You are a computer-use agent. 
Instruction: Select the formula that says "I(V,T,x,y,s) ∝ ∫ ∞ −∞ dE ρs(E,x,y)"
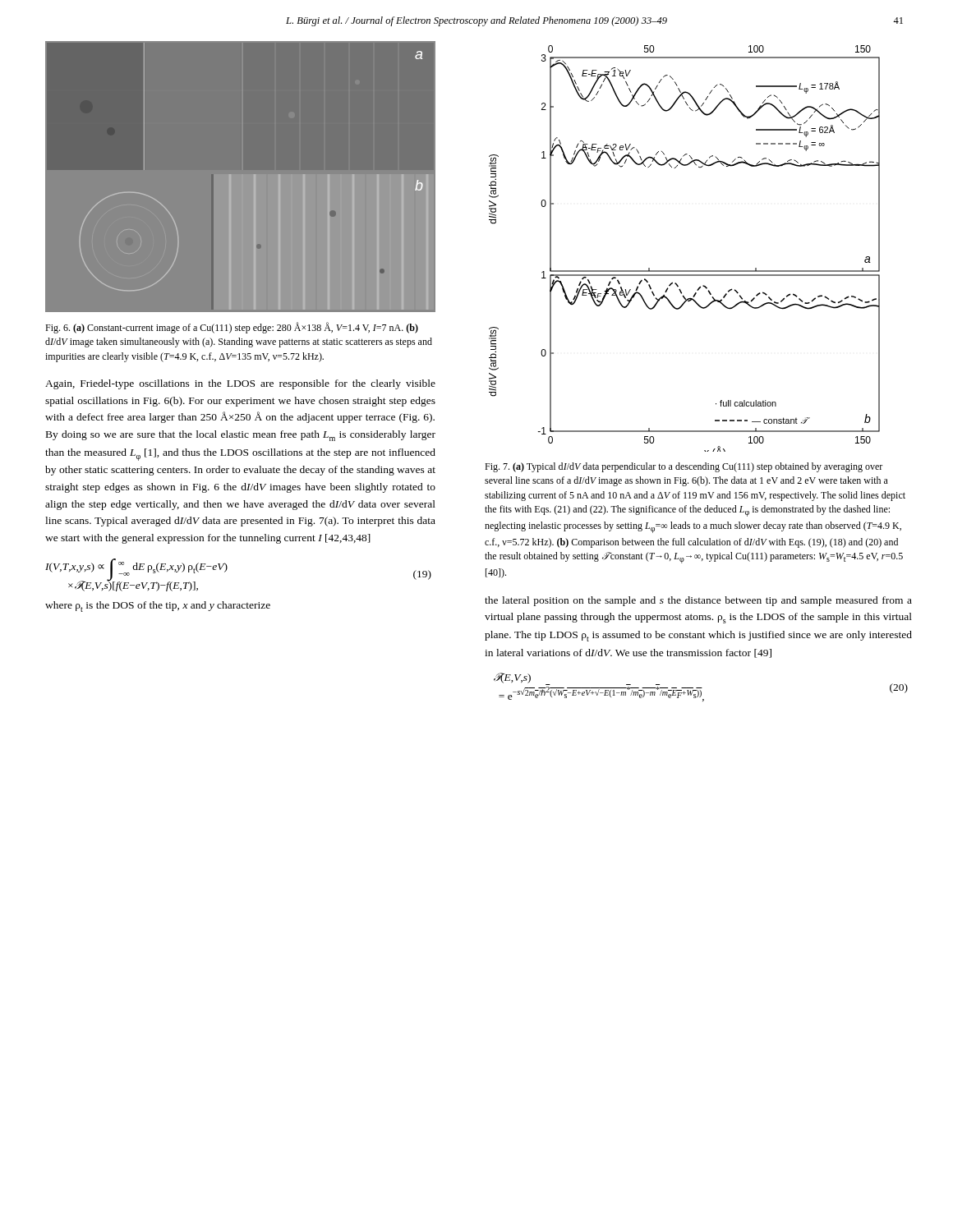tap(240, 574)
